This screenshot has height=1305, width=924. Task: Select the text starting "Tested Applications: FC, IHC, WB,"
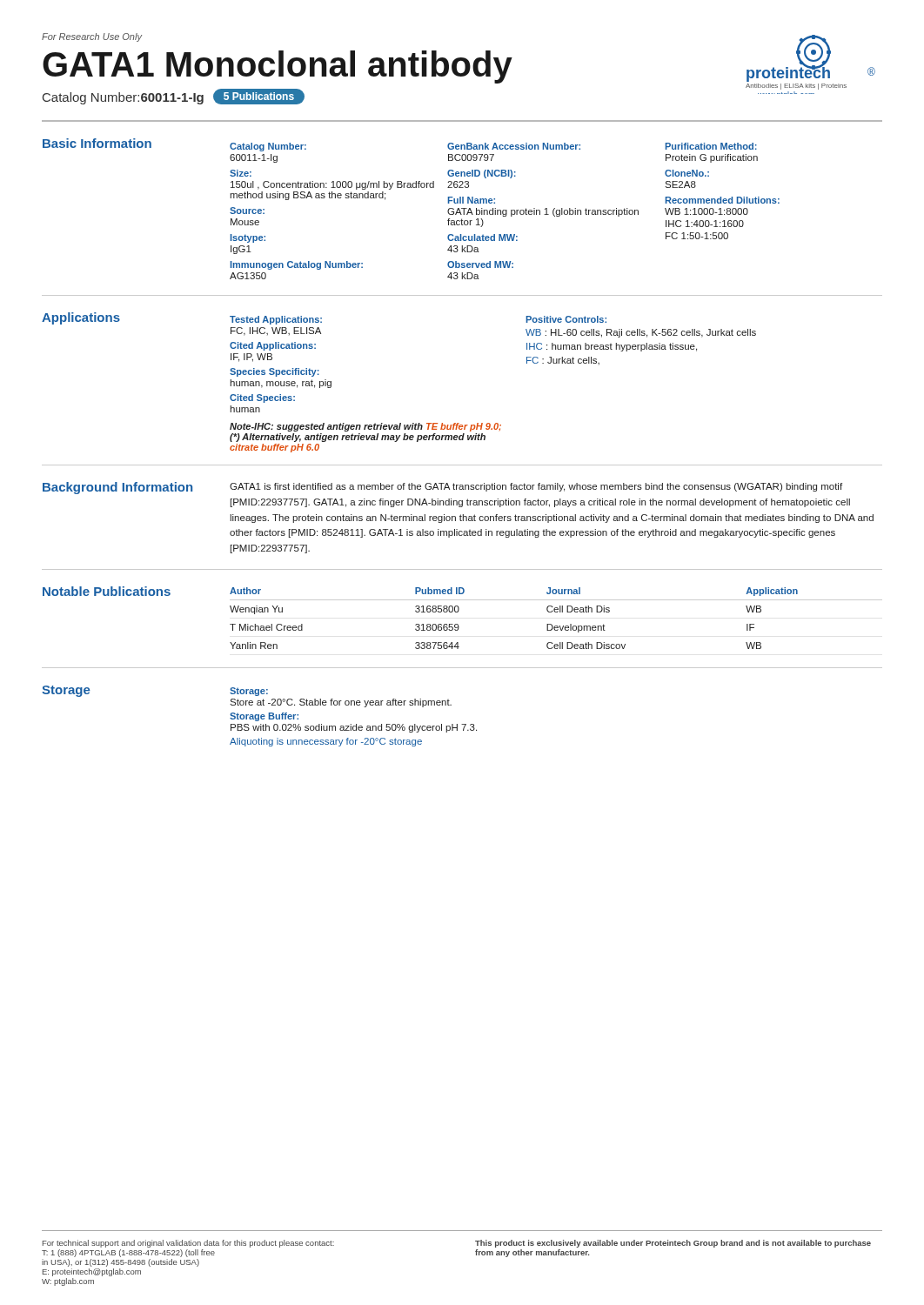pyautogui.click(x=276, y=320)
